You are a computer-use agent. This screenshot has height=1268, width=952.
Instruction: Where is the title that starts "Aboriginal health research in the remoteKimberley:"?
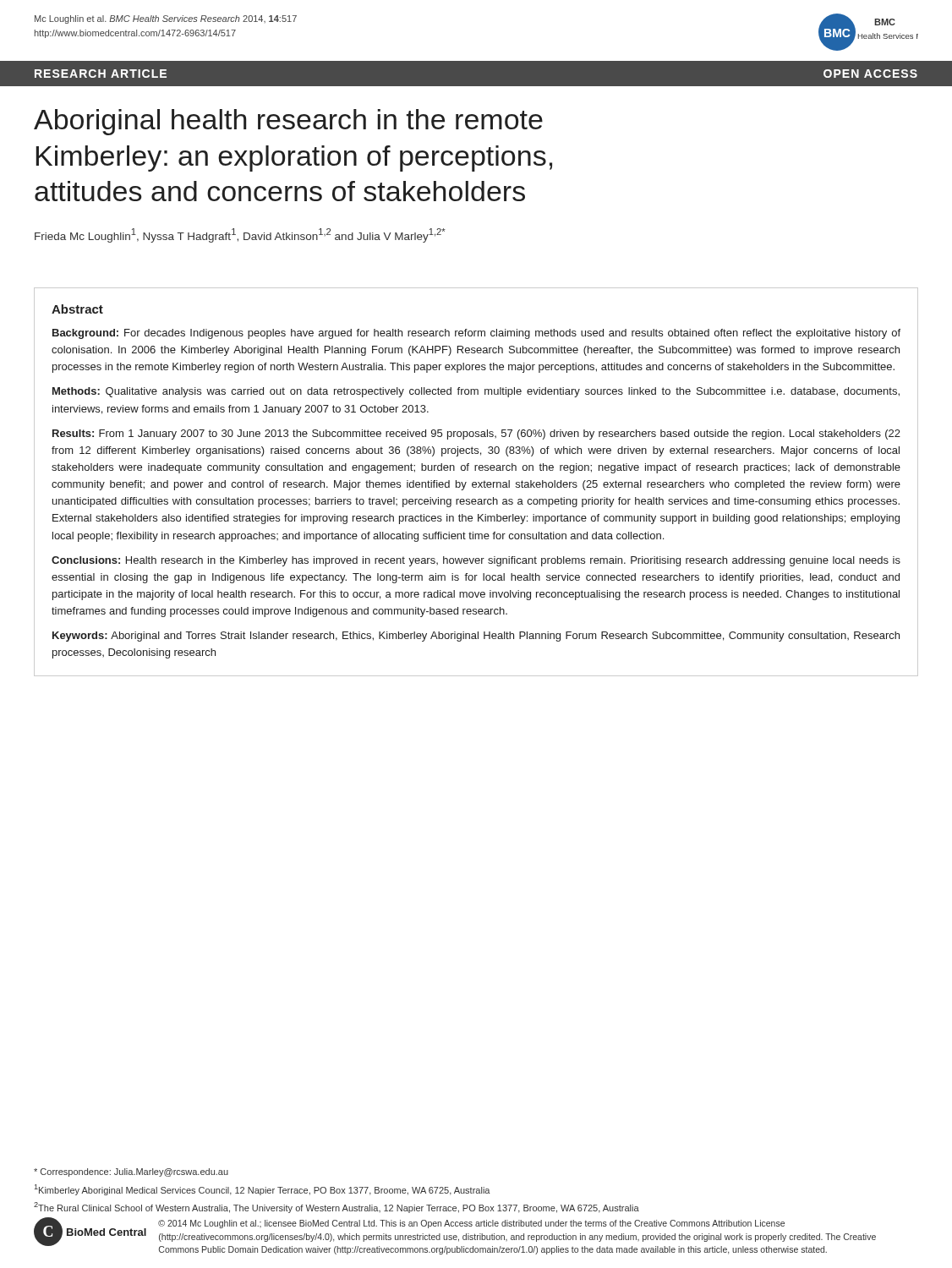(476, 155)
